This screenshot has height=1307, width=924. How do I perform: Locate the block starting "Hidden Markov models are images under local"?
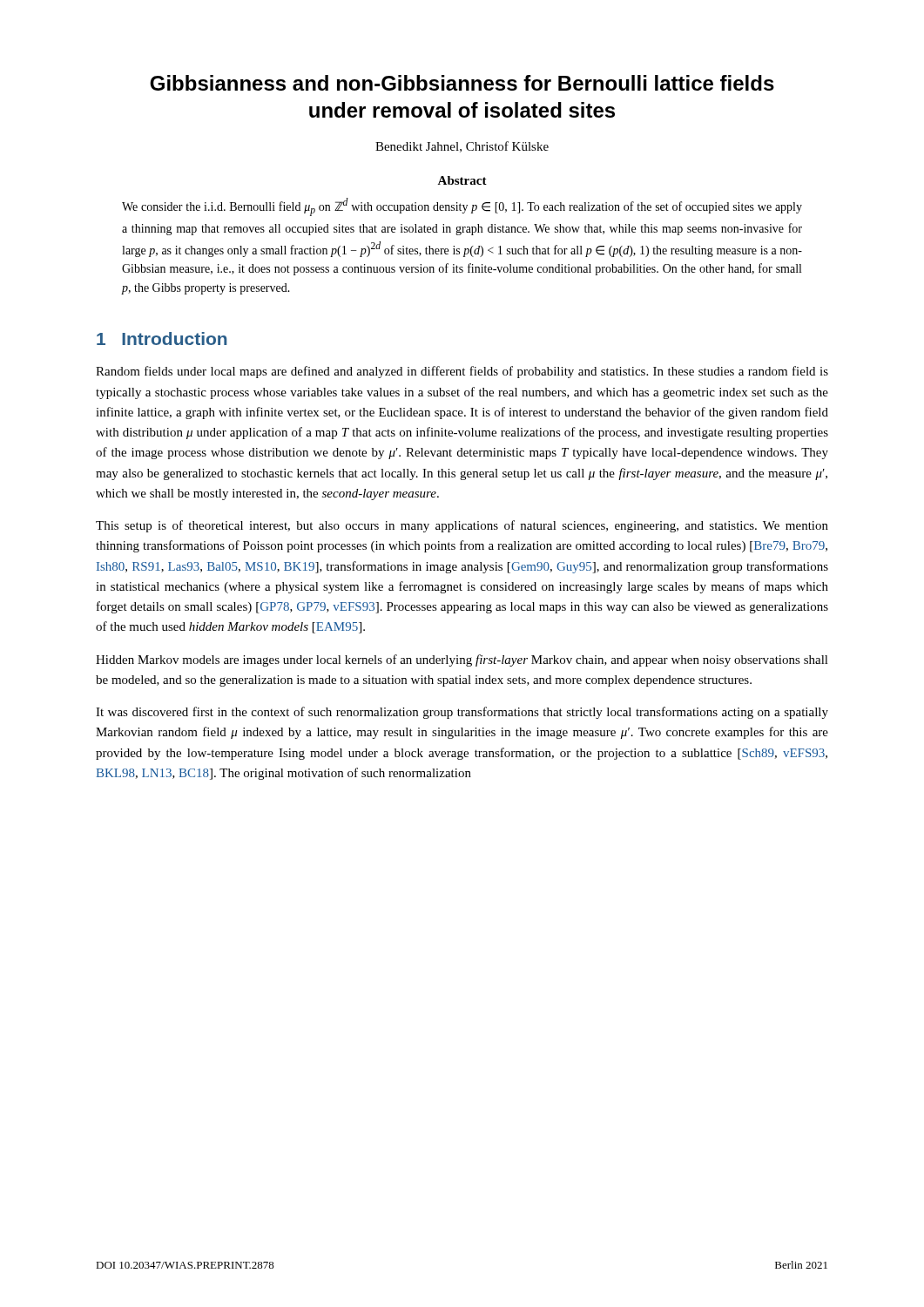click(462, 669)
